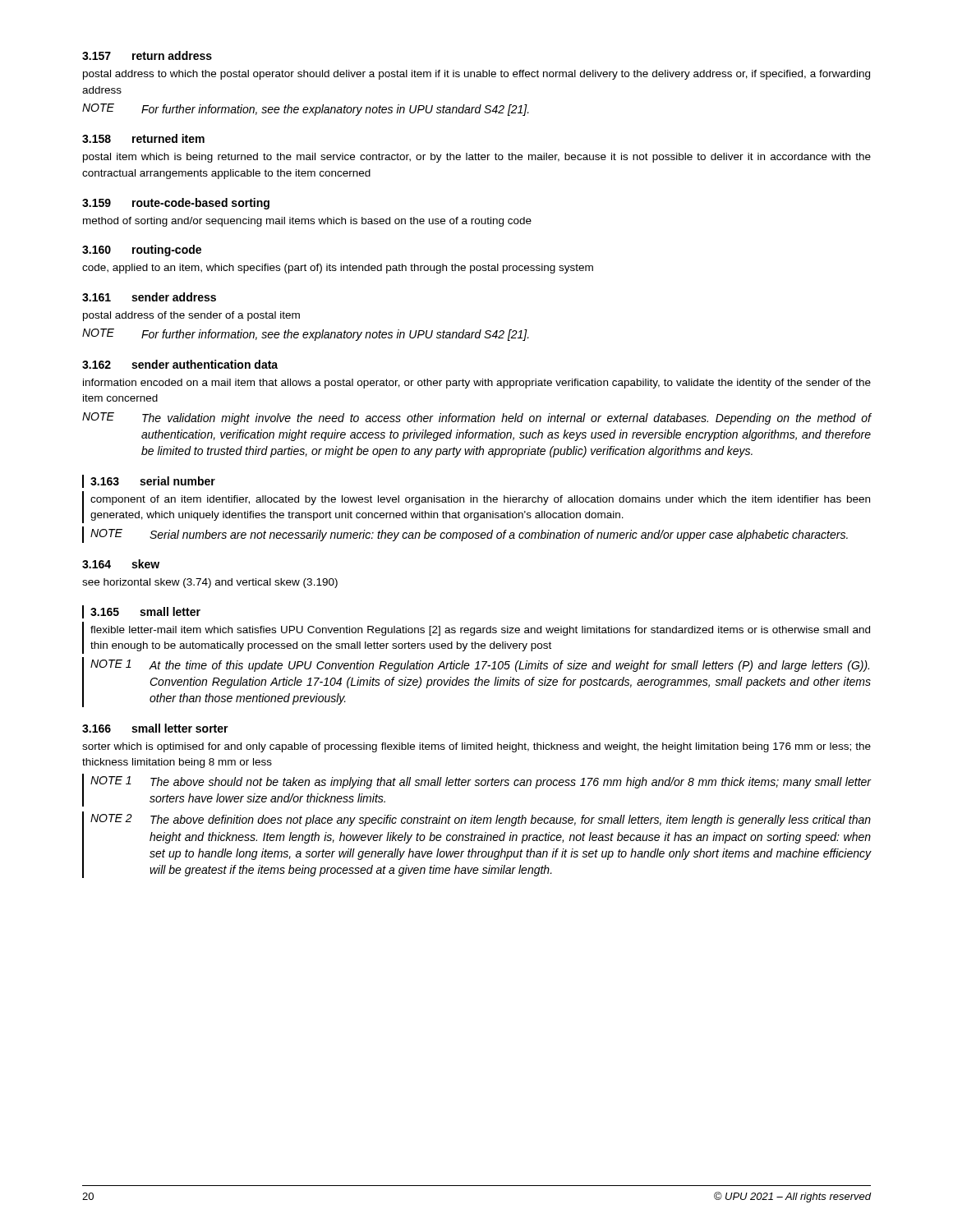Find the passage starting "postal item which is being"
Image resolution: width=953 pixels, height=1232 pixels.
(x=476, y=165)
